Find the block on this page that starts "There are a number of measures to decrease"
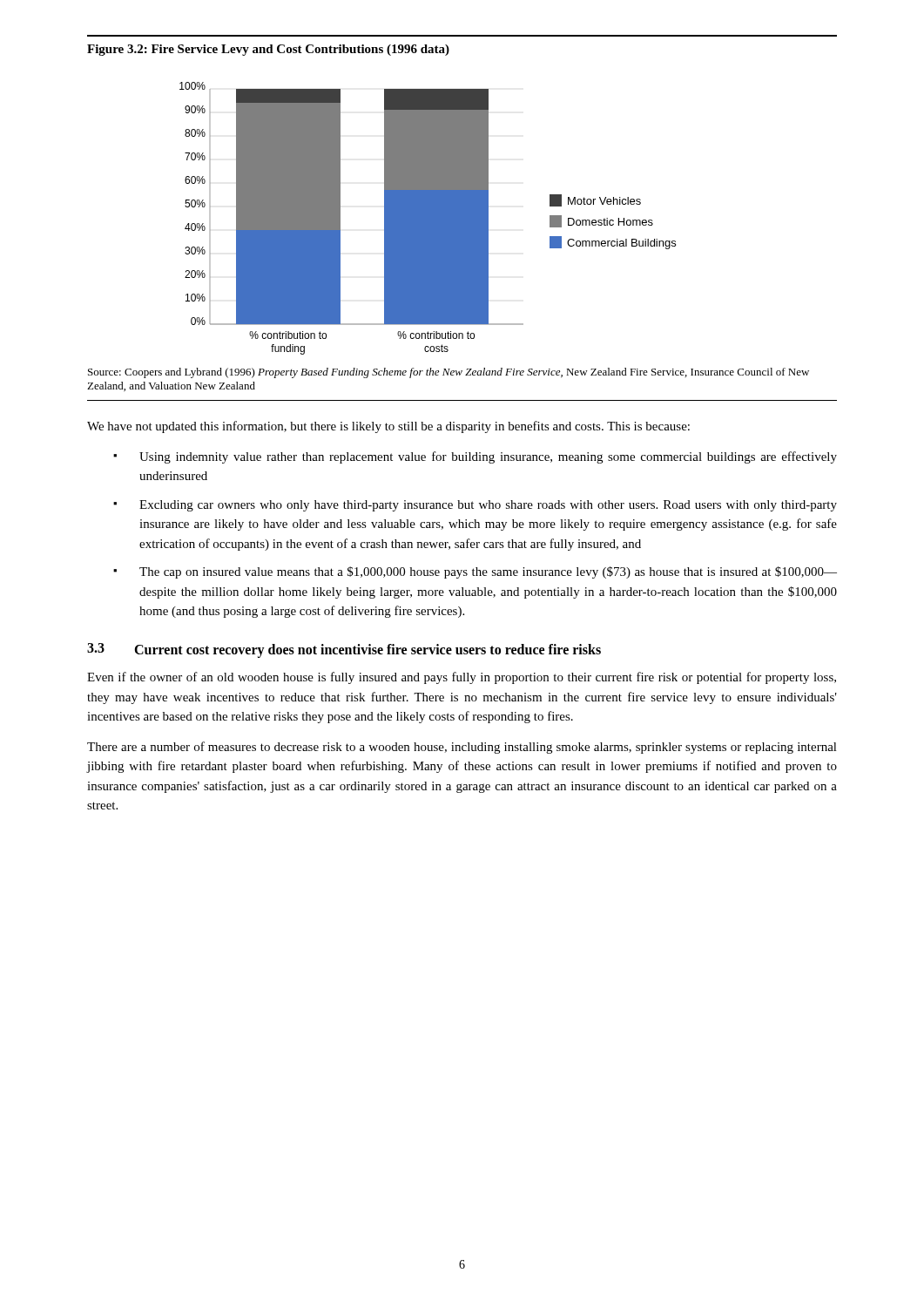The width and height of the screenshot is (924, 1307). pos(462,776)
